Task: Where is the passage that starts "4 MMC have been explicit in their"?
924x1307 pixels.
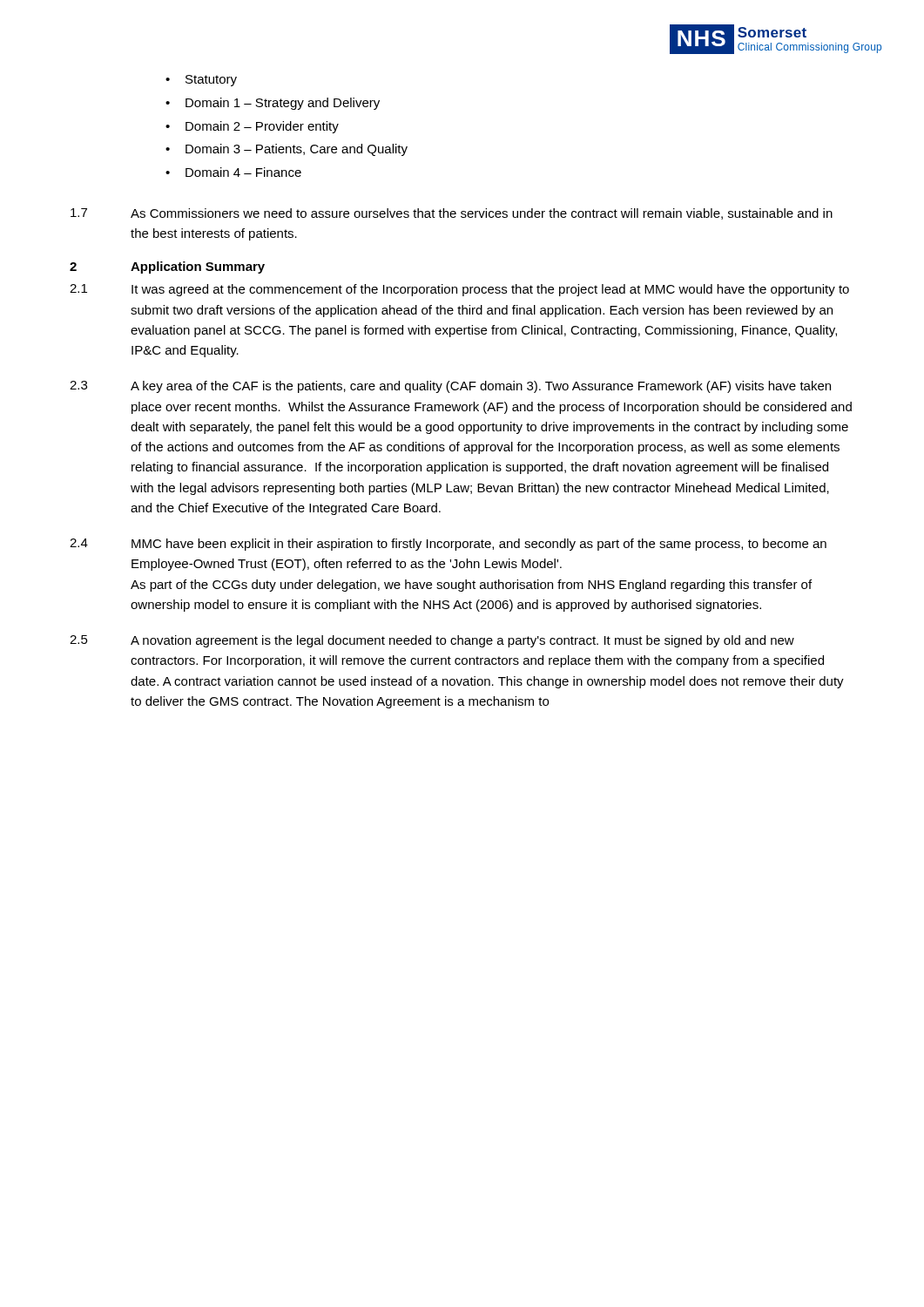Action: [x=462, y=574]
